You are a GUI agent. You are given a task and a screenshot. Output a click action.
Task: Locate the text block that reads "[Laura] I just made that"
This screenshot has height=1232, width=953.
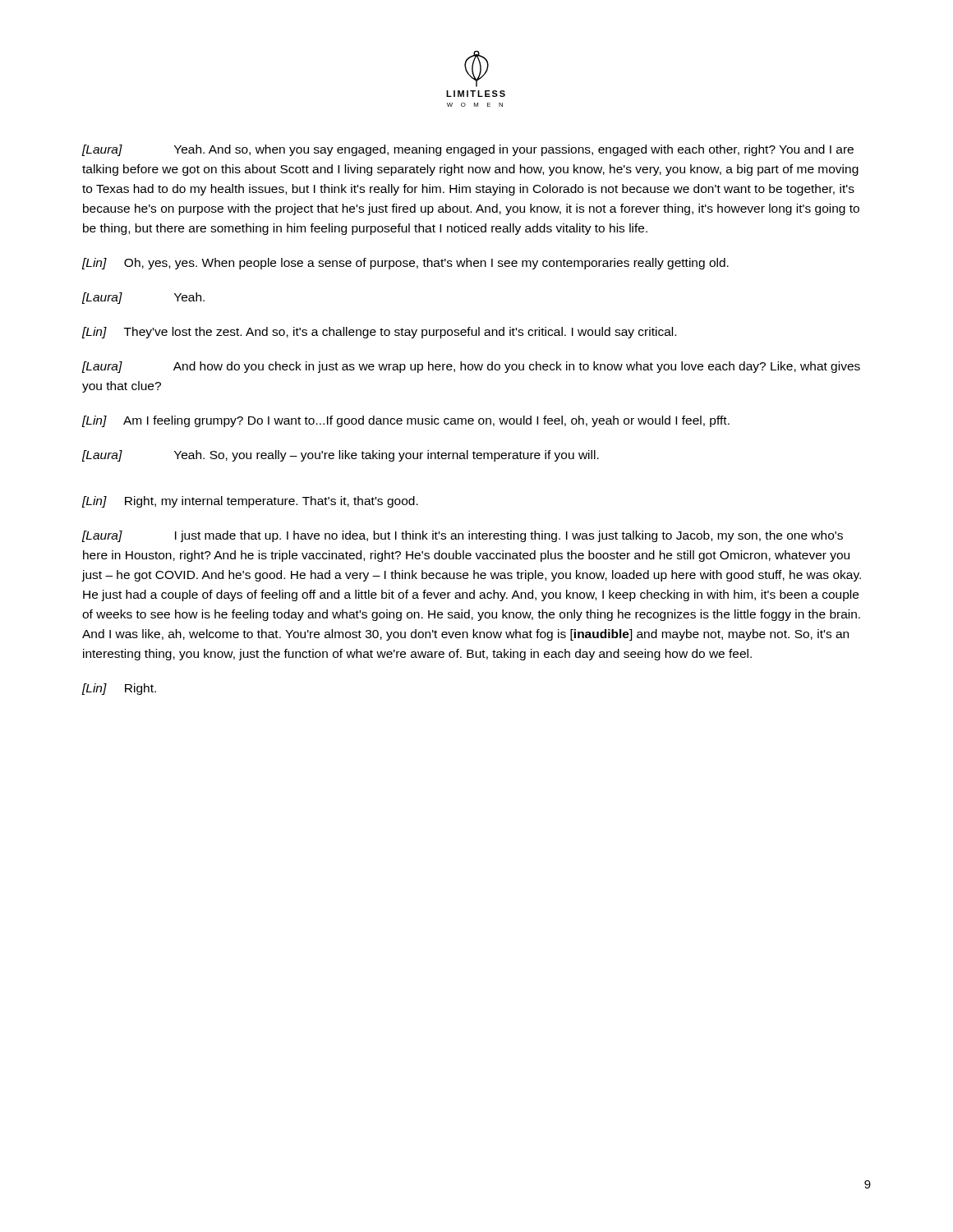coord(472,593)
